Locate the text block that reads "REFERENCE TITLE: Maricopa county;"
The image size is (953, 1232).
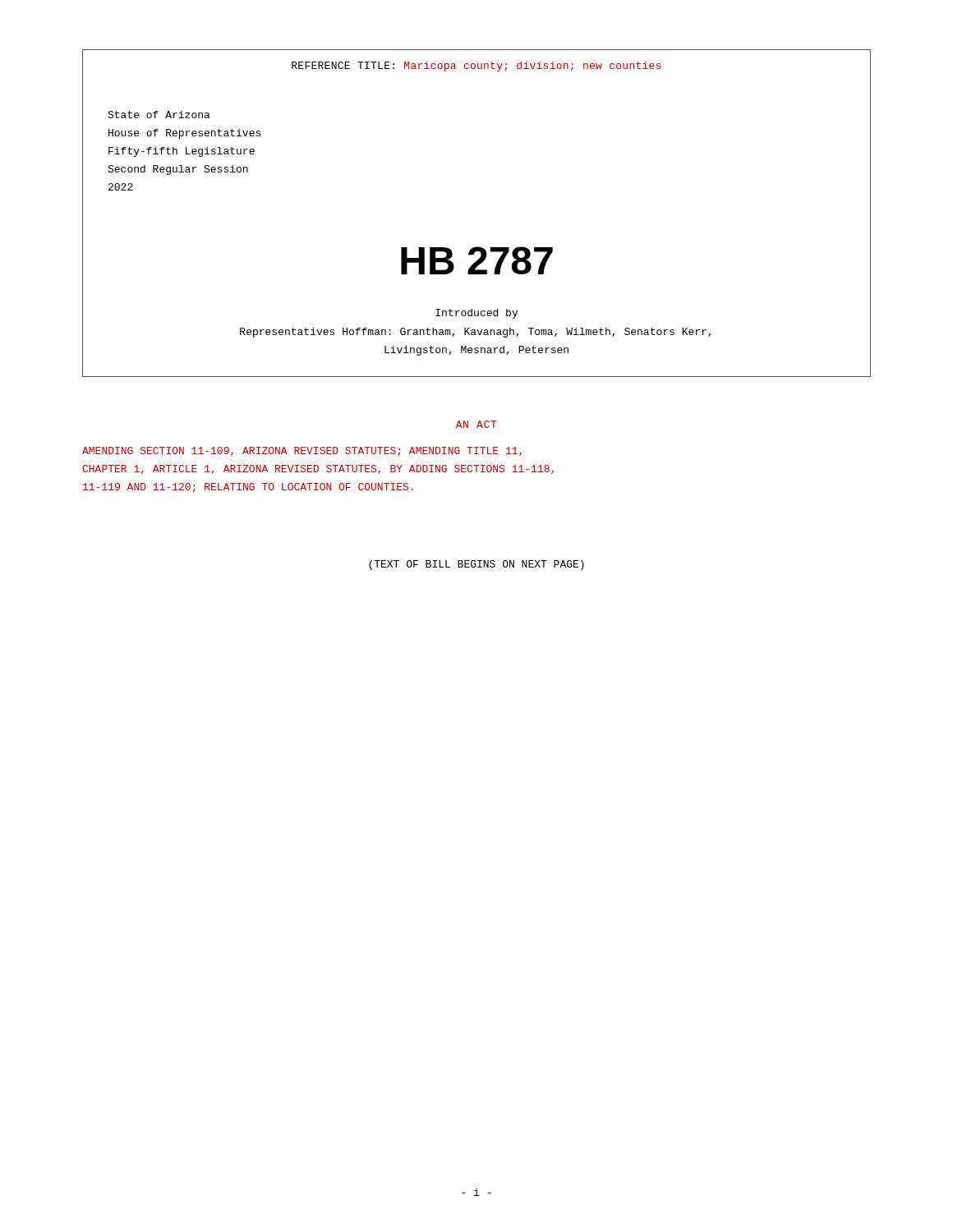(476, 66)
